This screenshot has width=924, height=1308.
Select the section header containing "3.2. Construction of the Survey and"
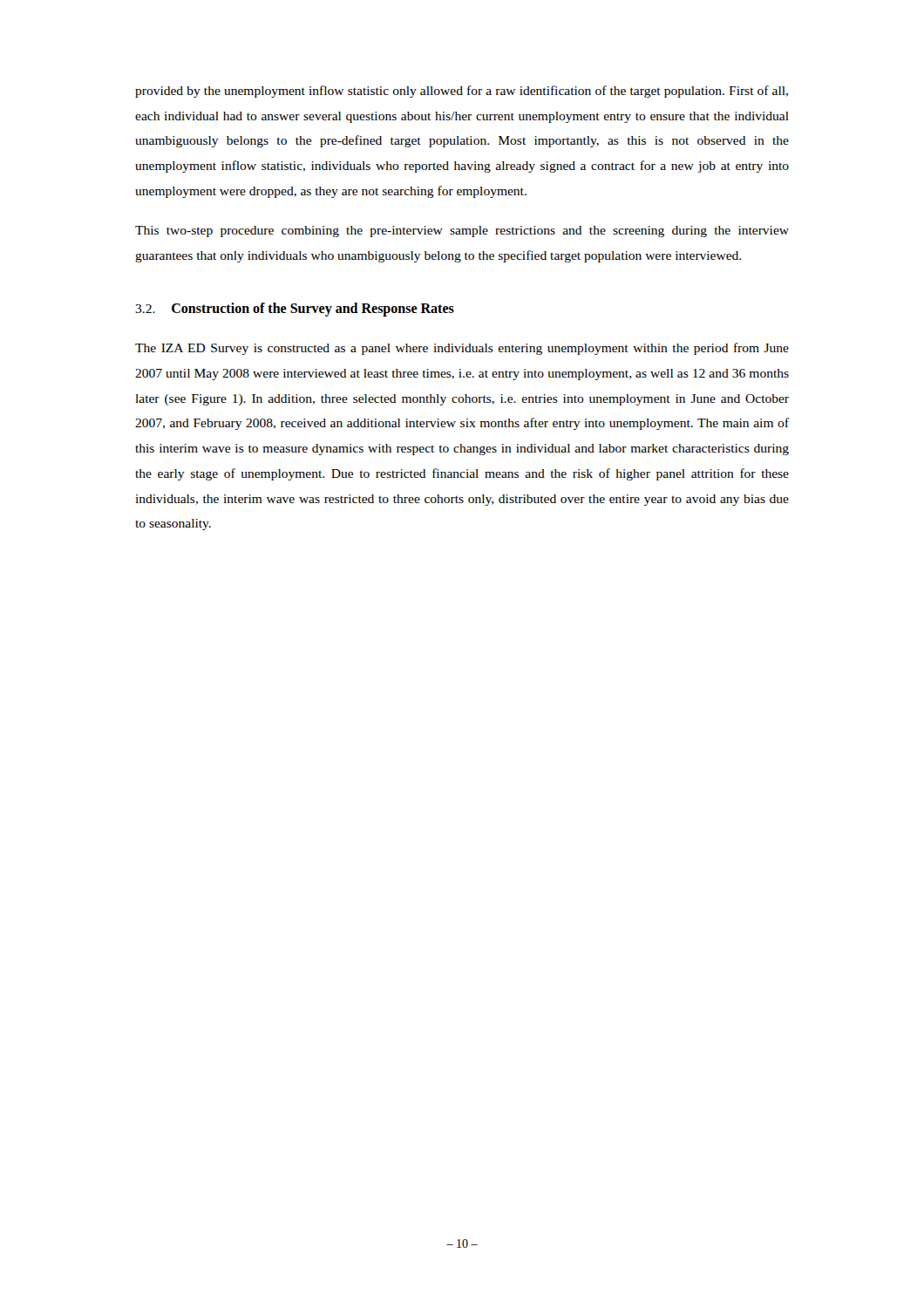(x=294, y=308)
